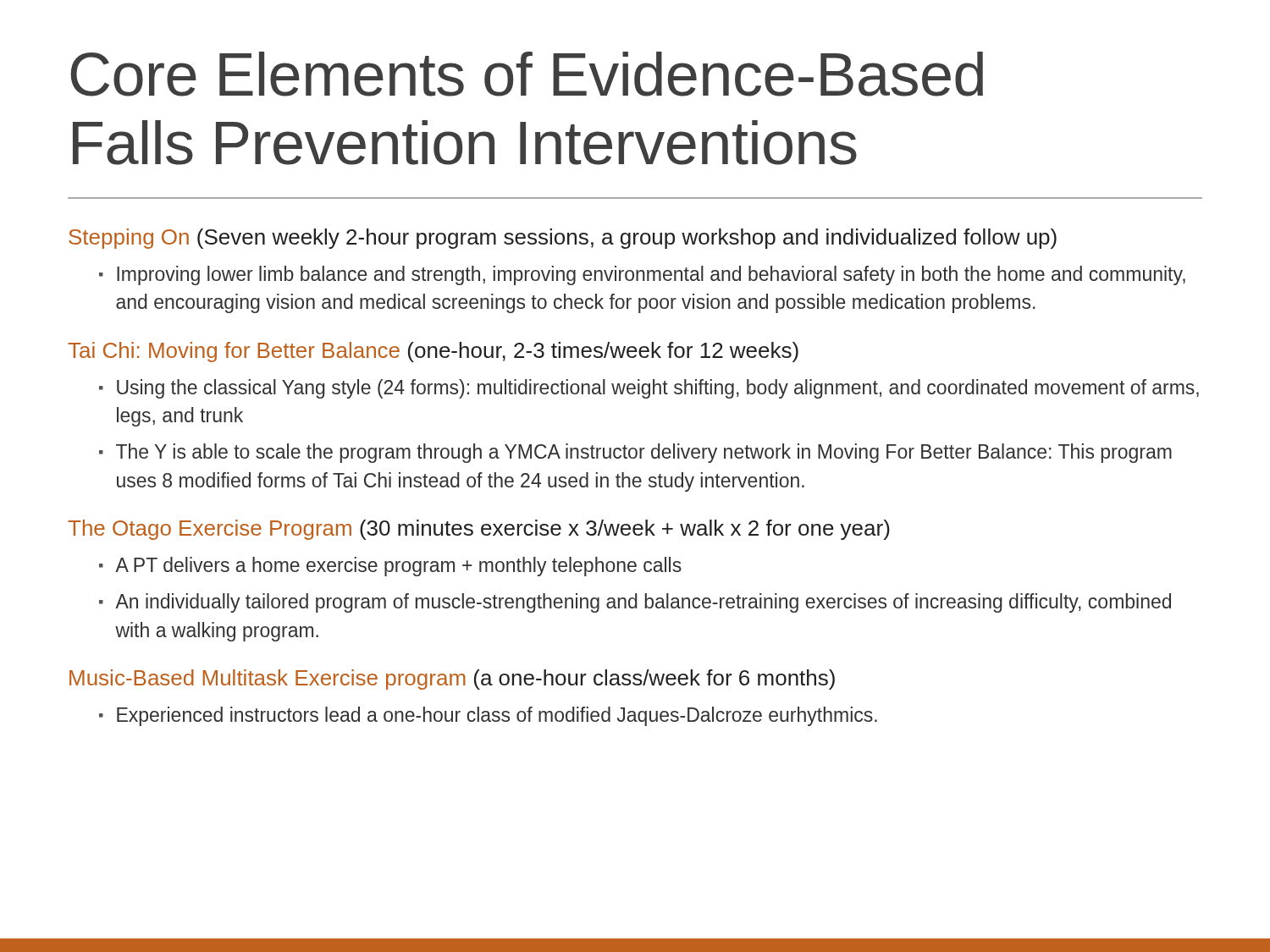Locate the text starting "An individually tailored program of"
1270x952 pixels.
pos(644,616)
